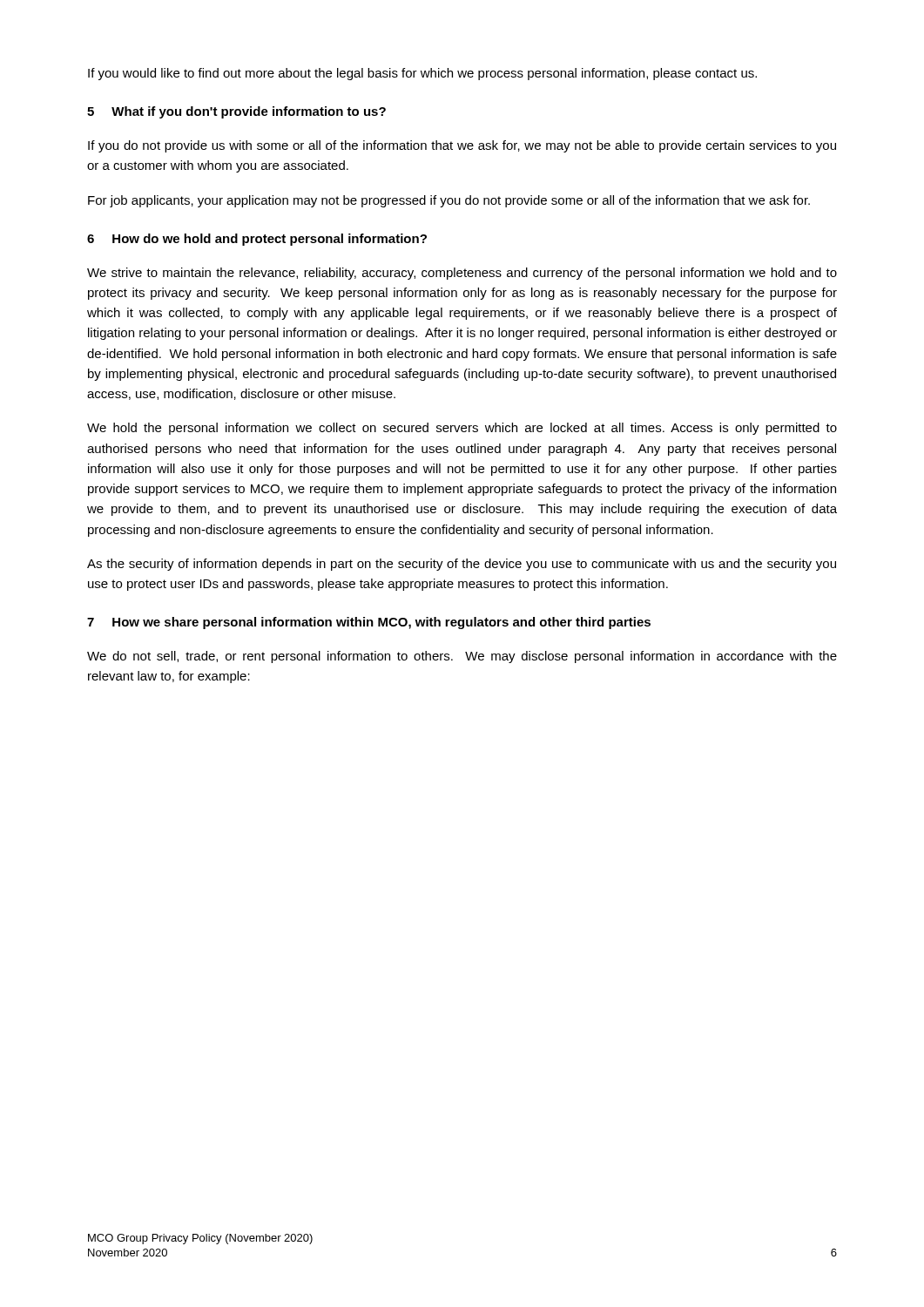
Task: Navigate to the passage starting "5 What if you don't"
Action: [236, 112]
